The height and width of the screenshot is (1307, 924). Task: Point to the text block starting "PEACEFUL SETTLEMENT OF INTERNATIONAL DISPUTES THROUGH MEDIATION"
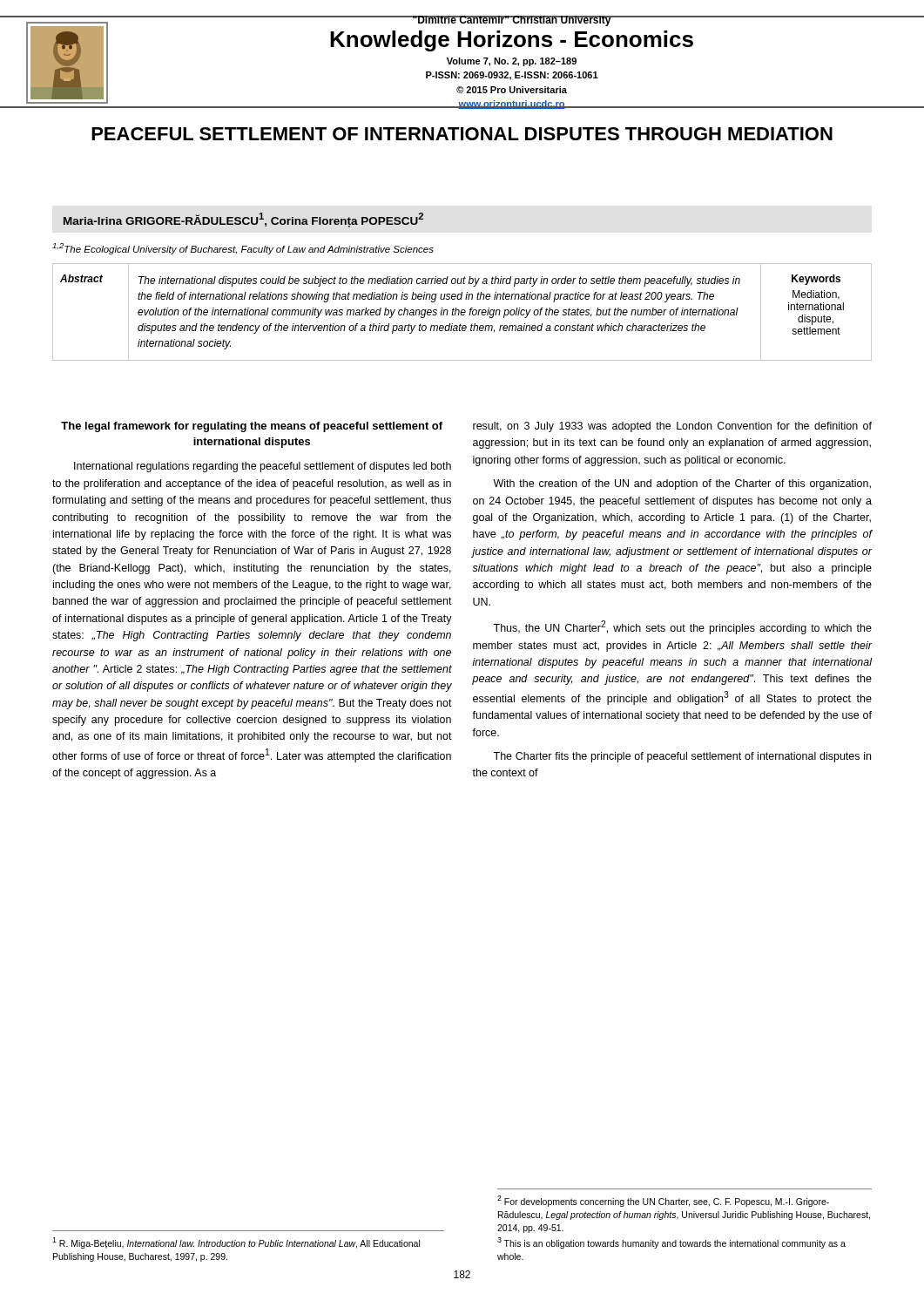tap(462, 134)
